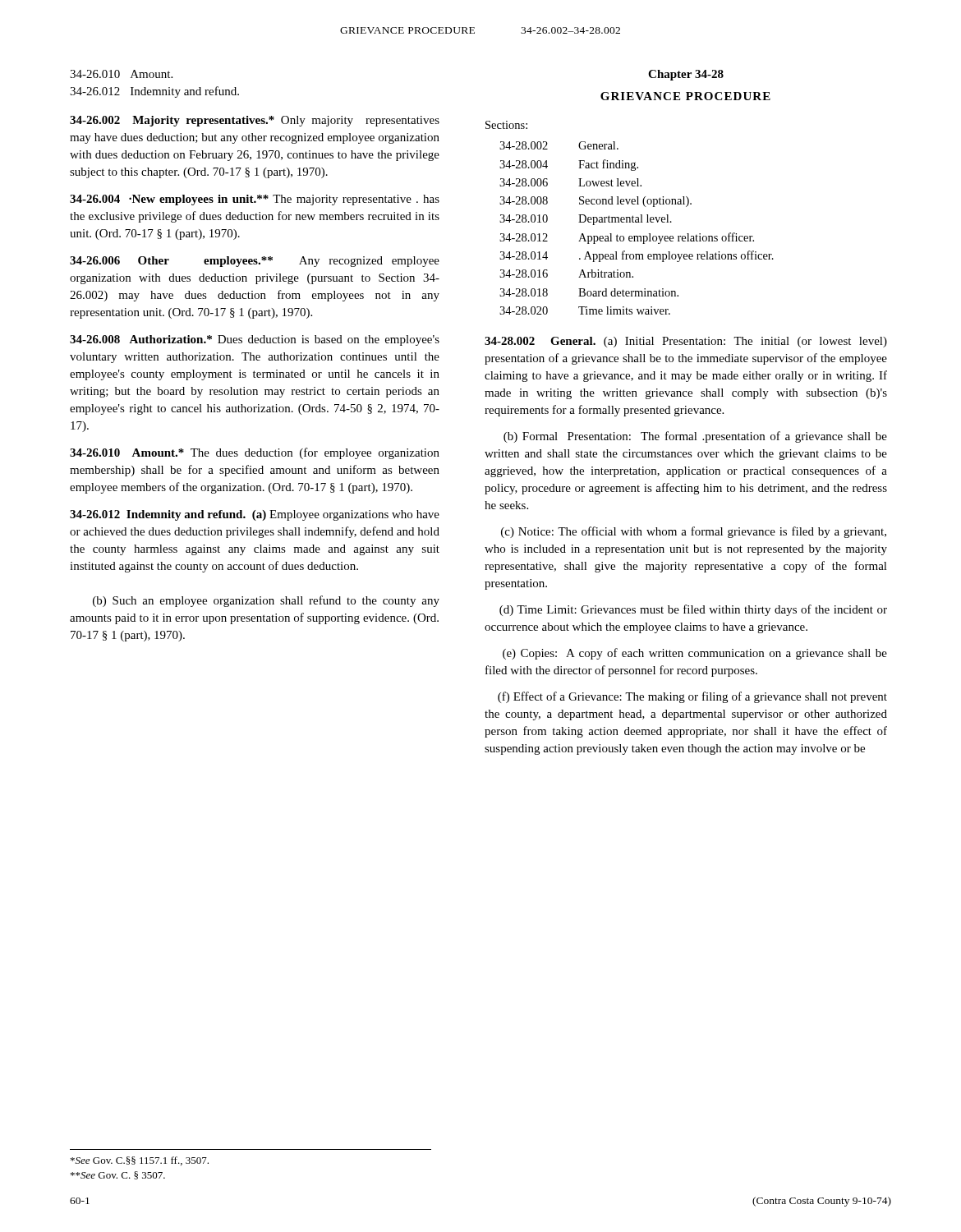The width and height of the screenshot is (961, 1232).
Task: Click on the block starting "34-26.008 Authorization.* Dues deduction is based on the"
Action: click(x=255, y=382)
